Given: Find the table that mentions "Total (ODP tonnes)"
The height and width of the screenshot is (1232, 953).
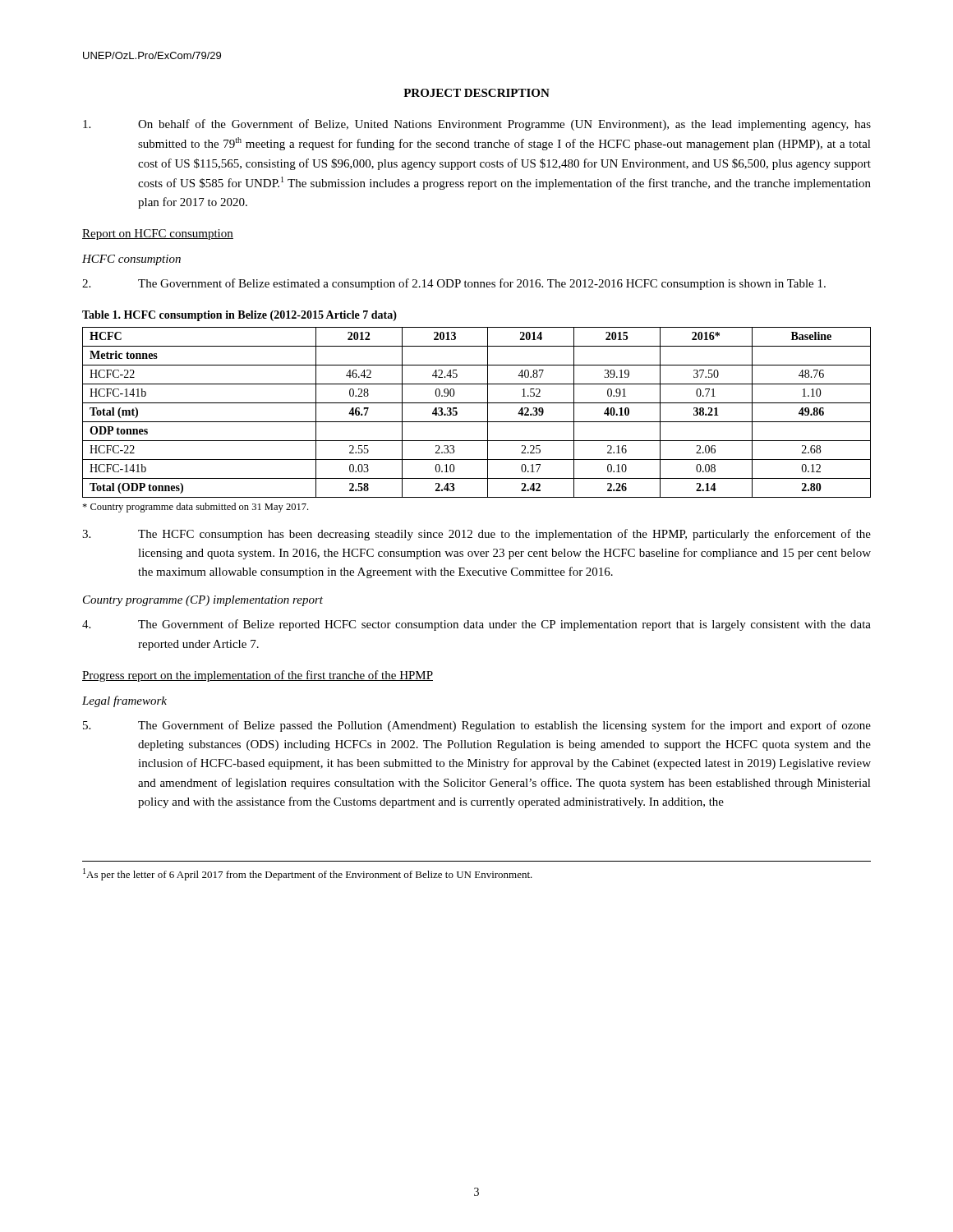Looking at the screenshot, I should click(476, 412).
